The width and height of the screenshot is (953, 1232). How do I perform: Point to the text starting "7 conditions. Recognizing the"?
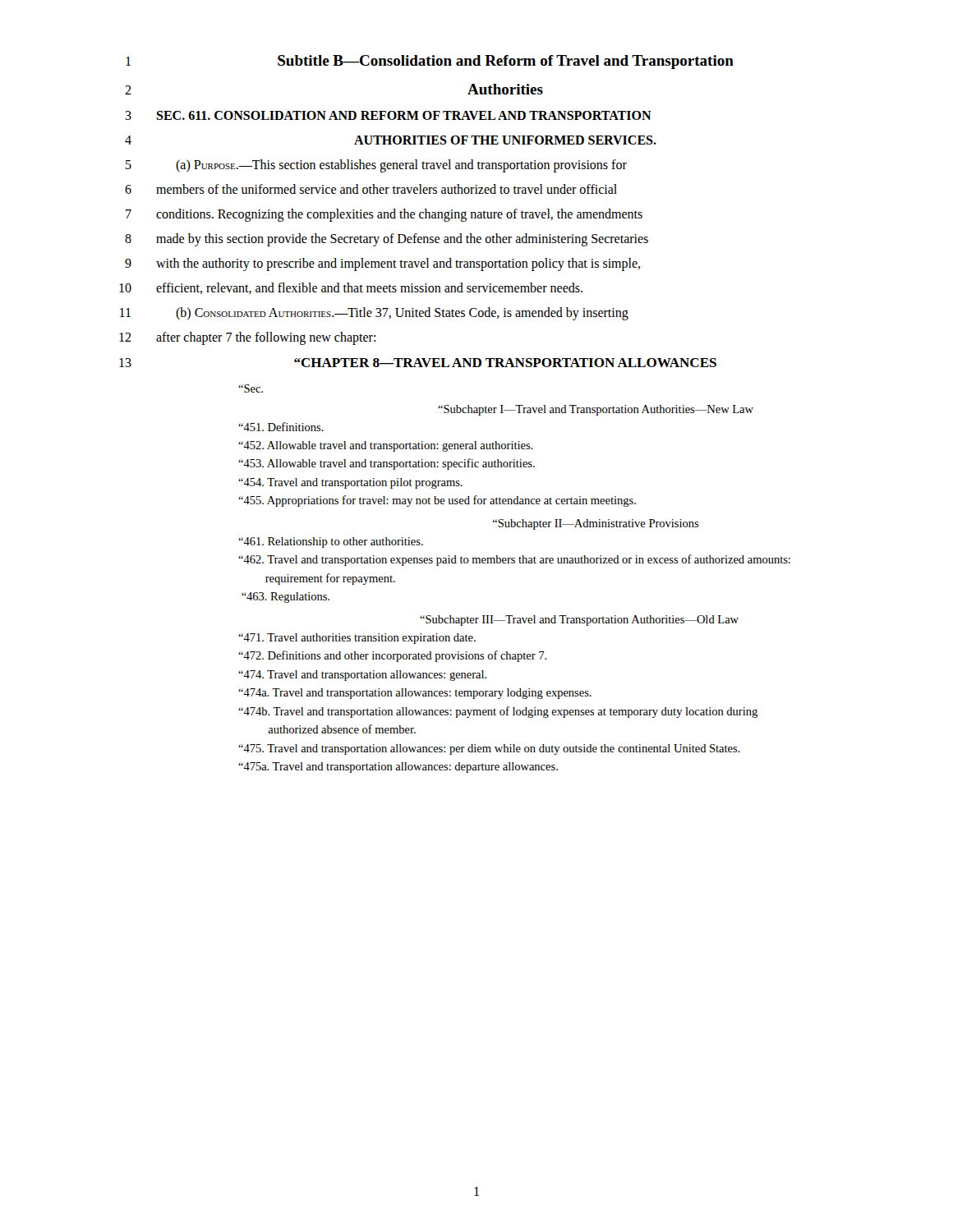pyautogui.click(x=476, y=214)
